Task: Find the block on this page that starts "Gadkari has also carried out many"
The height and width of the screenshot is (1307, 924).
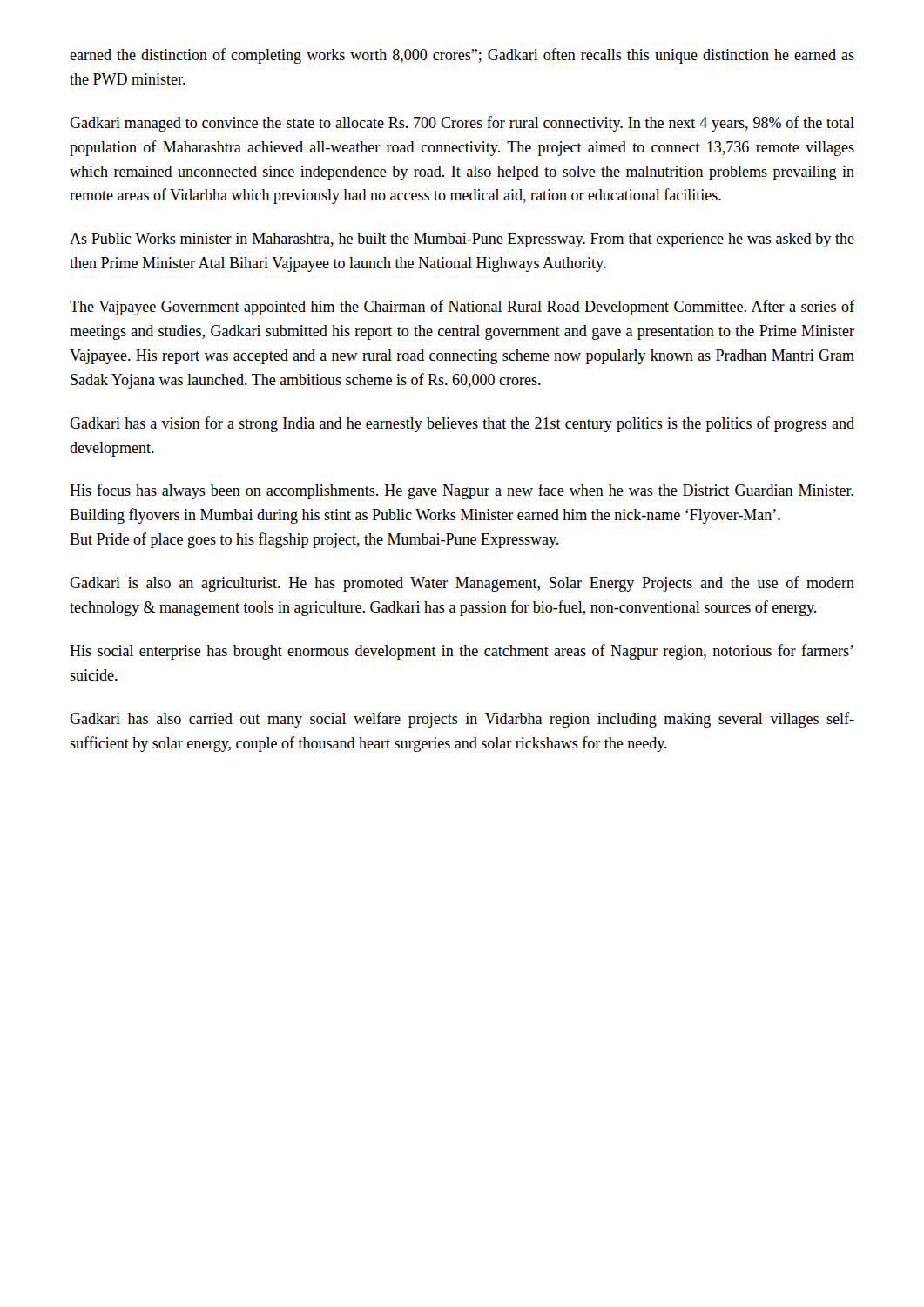Action: [462, 731]
